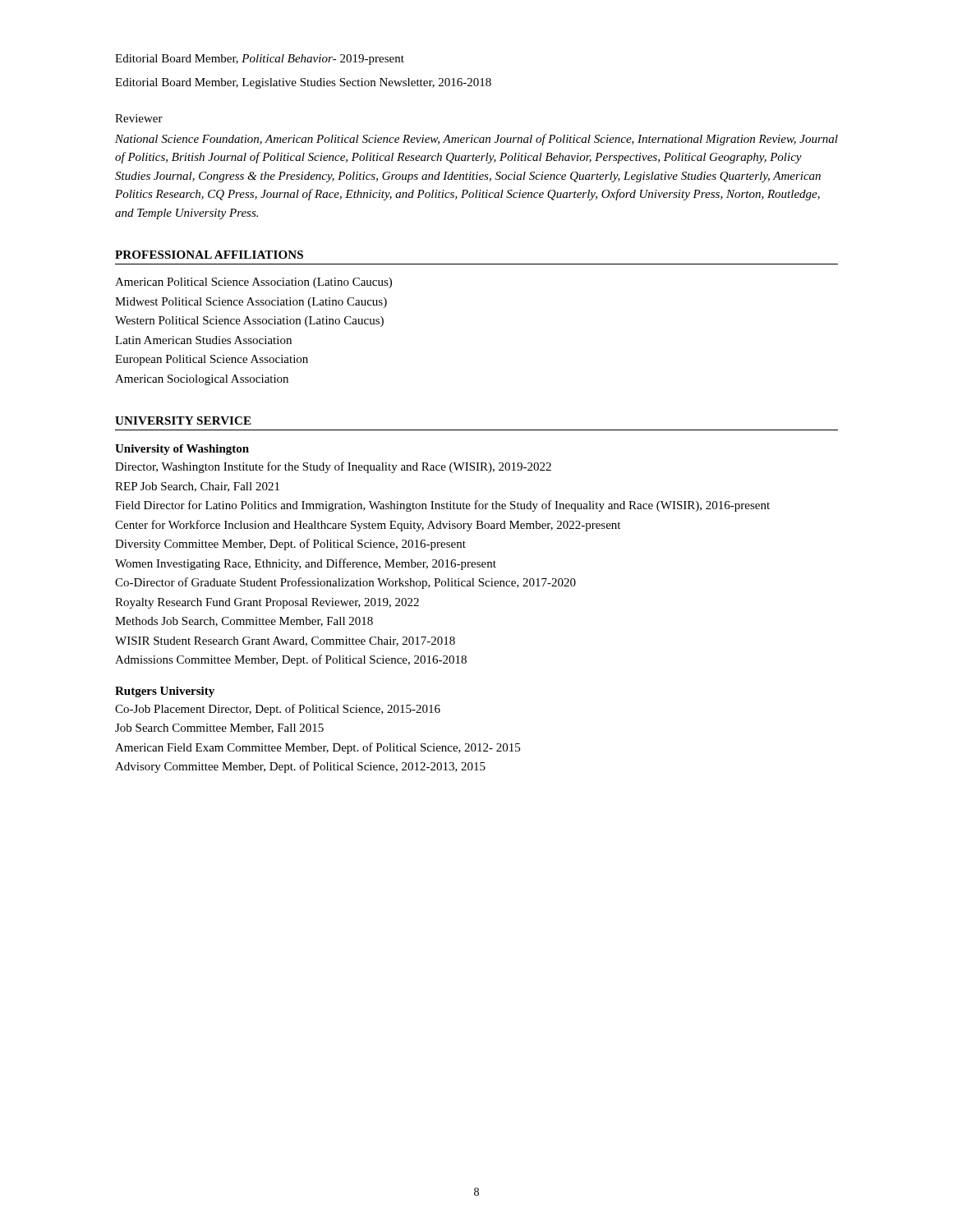The image size is (953, 1232).
Task: Click on the element starting "Director, Washington Institute for"
Action: [x=333, y=466]
